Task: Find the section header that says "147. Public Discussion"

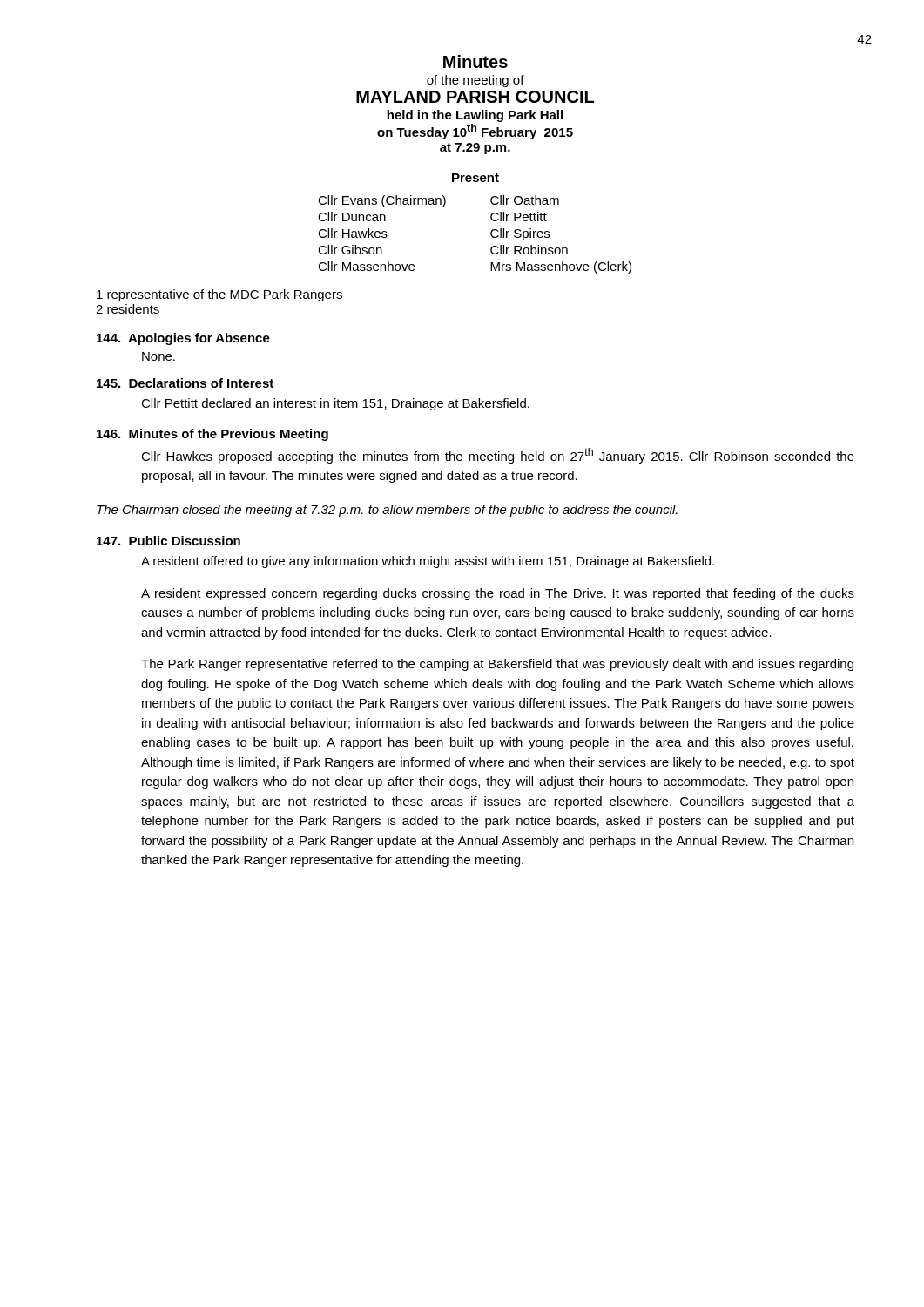Action: click(x=168, y=541)
